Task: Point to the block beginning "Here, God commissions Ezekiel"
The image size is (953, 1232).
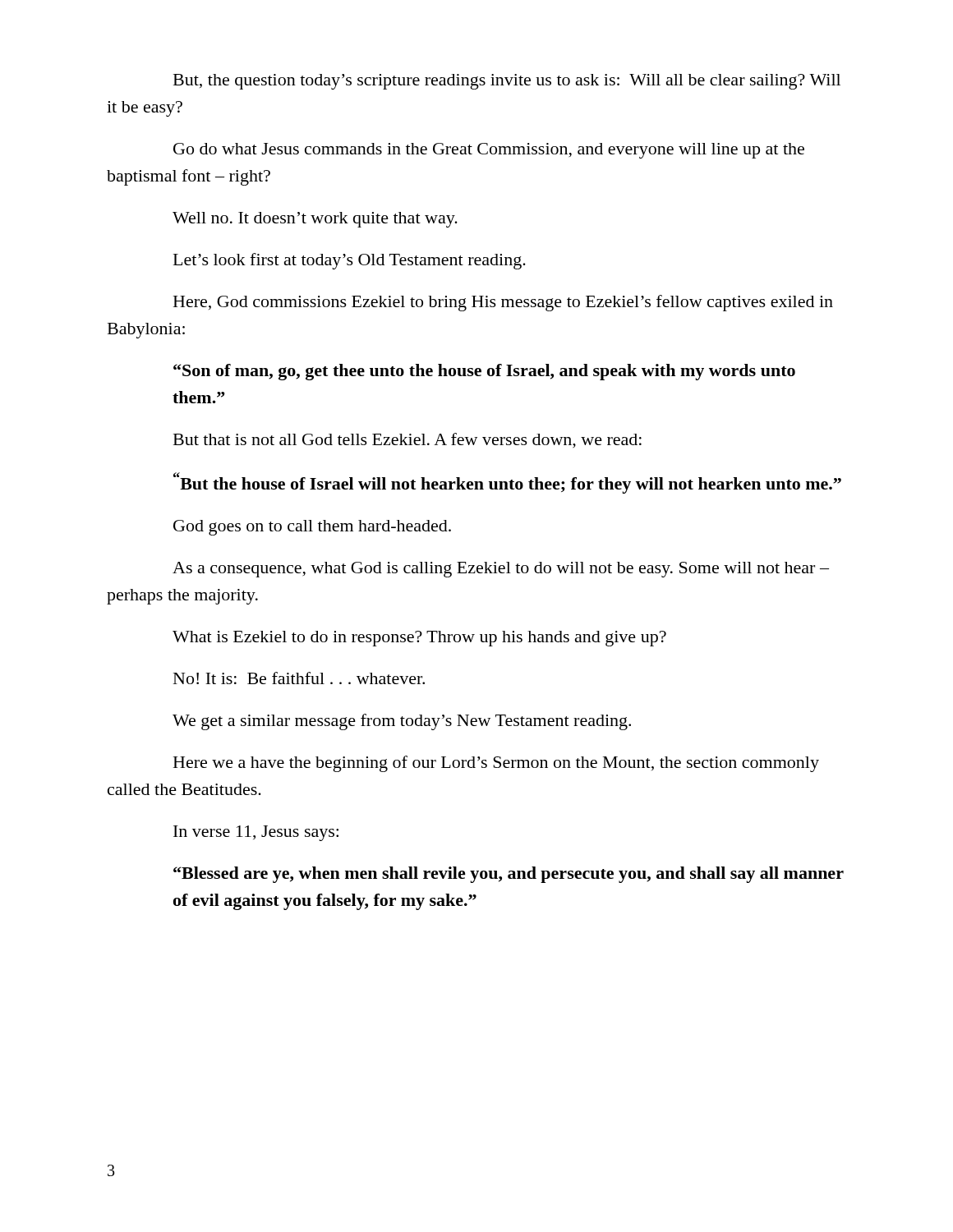Action: 476,315
